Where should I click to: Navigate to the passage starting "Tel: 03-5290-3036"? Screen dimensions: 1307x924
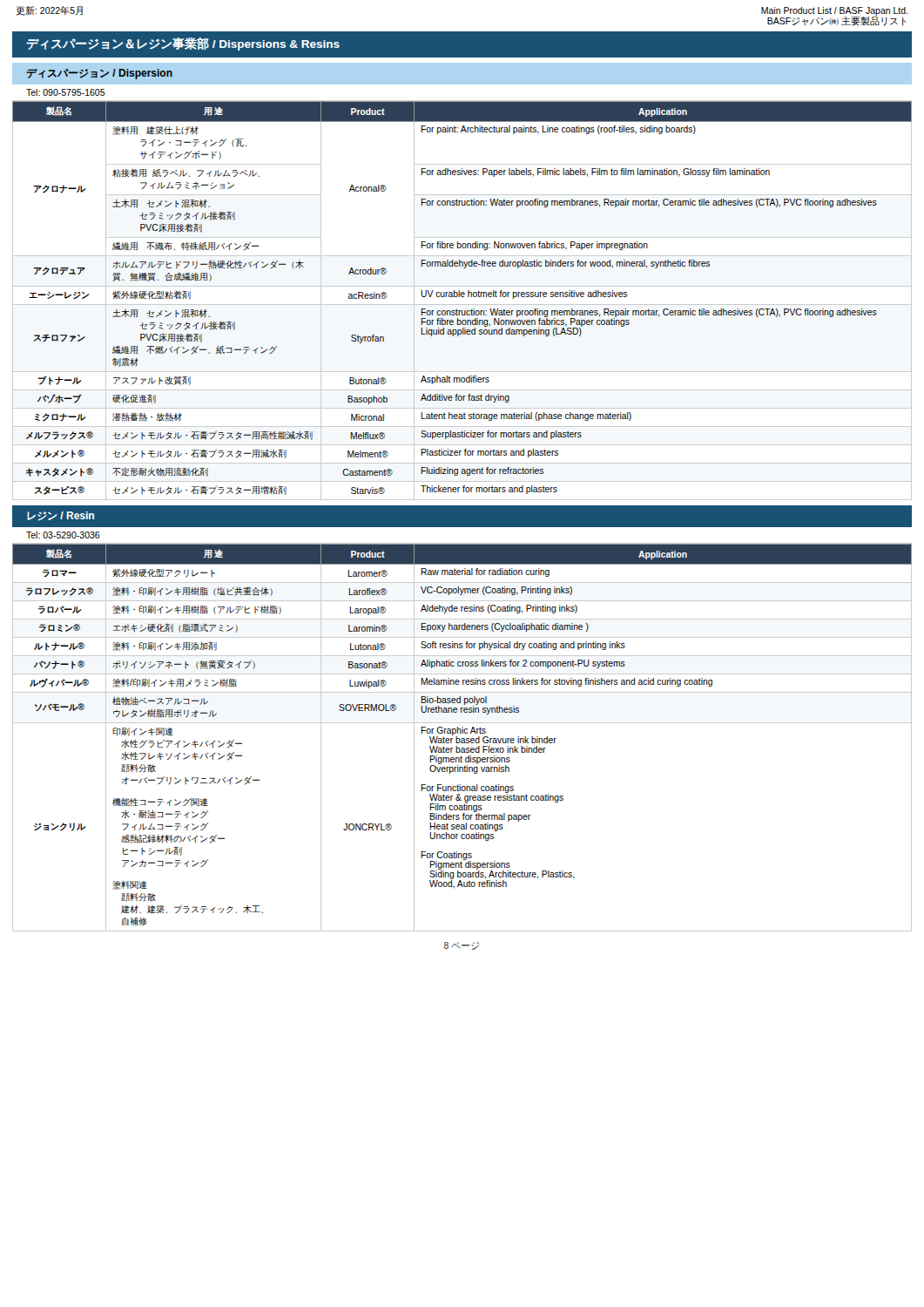click(x=63, y=535)
